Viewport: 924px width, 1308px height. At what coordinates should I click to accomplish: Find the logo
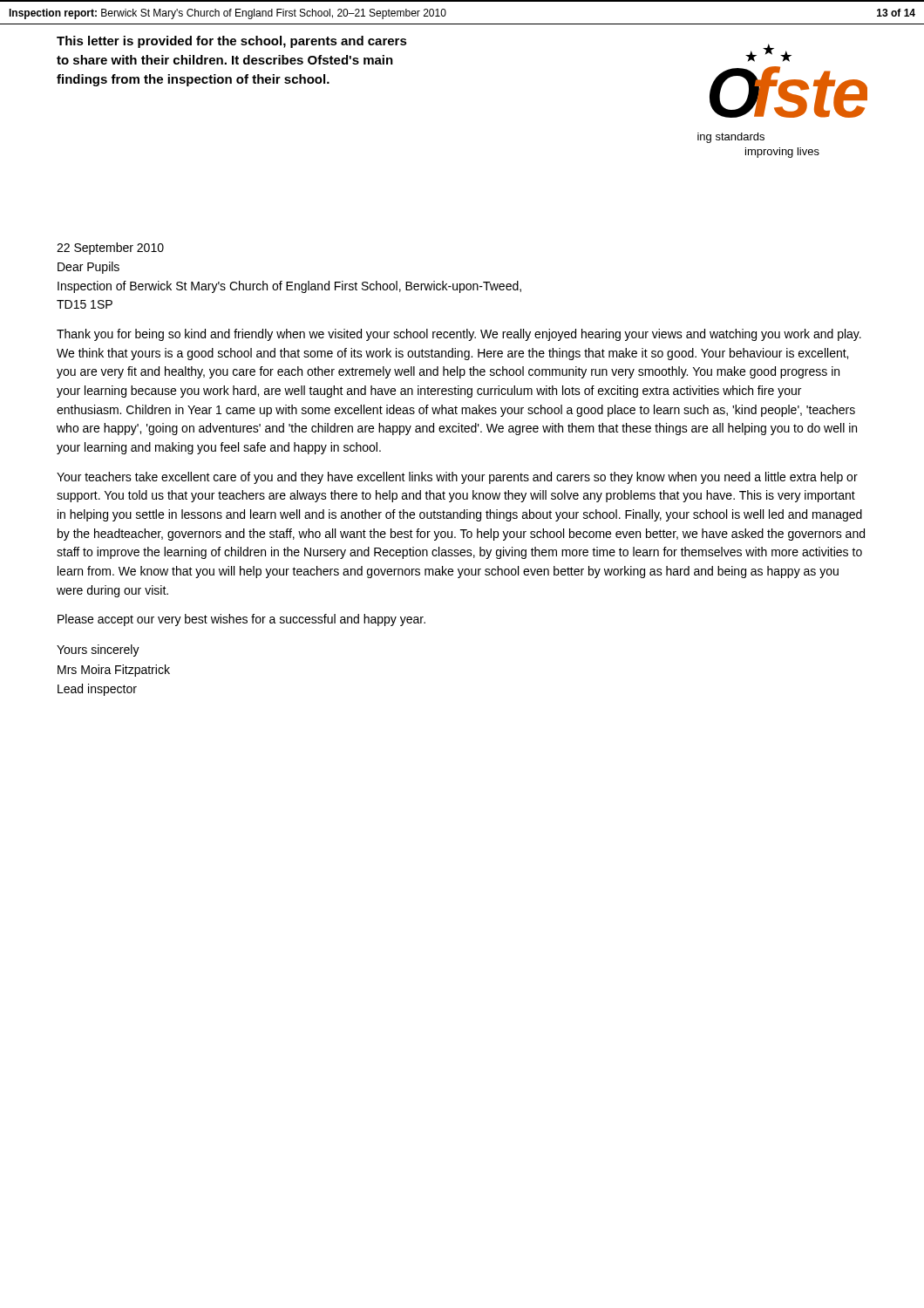[x=782, y=105]
